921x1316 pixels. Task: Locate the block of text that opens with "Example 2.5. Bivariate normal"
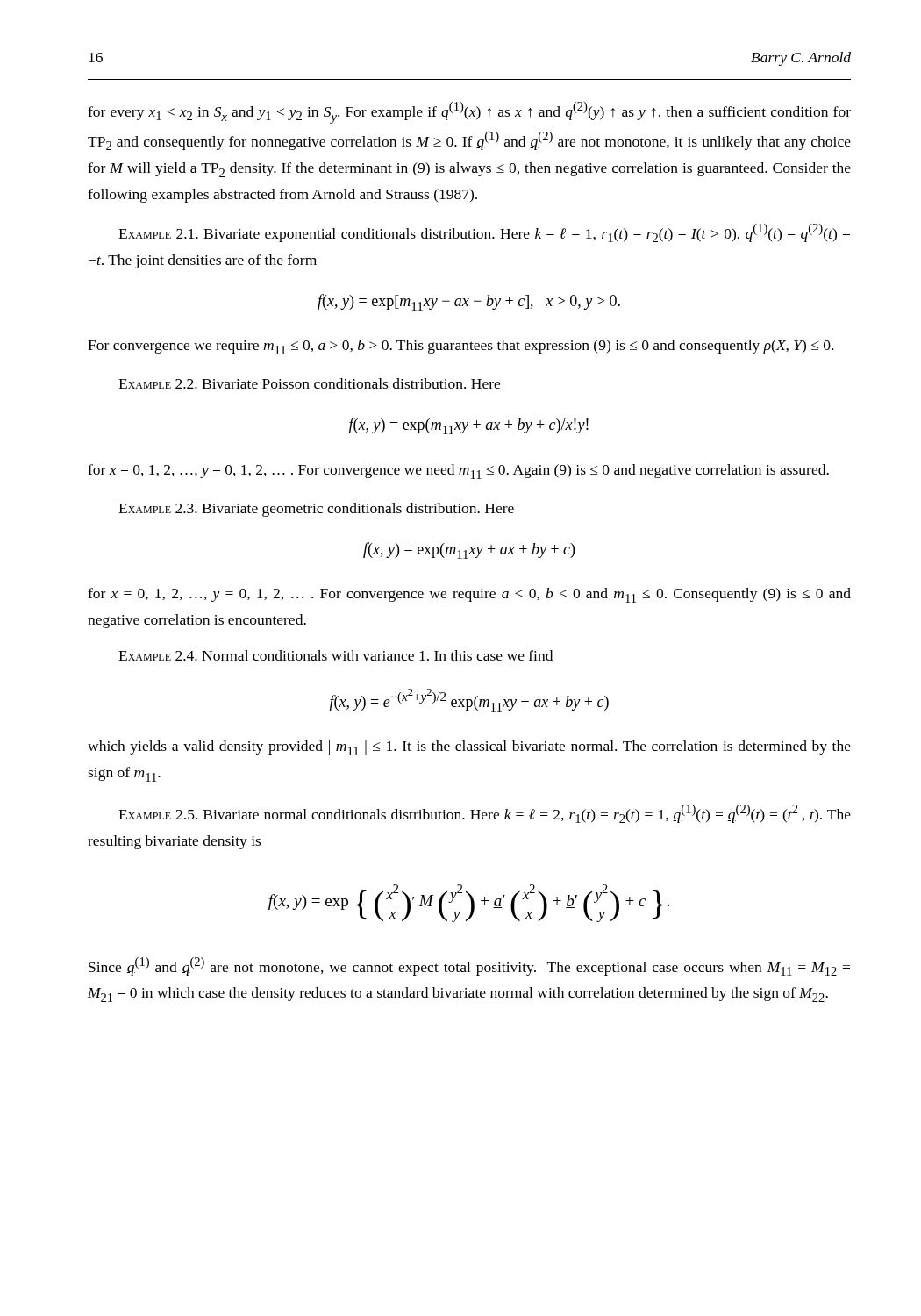(469, 826)
